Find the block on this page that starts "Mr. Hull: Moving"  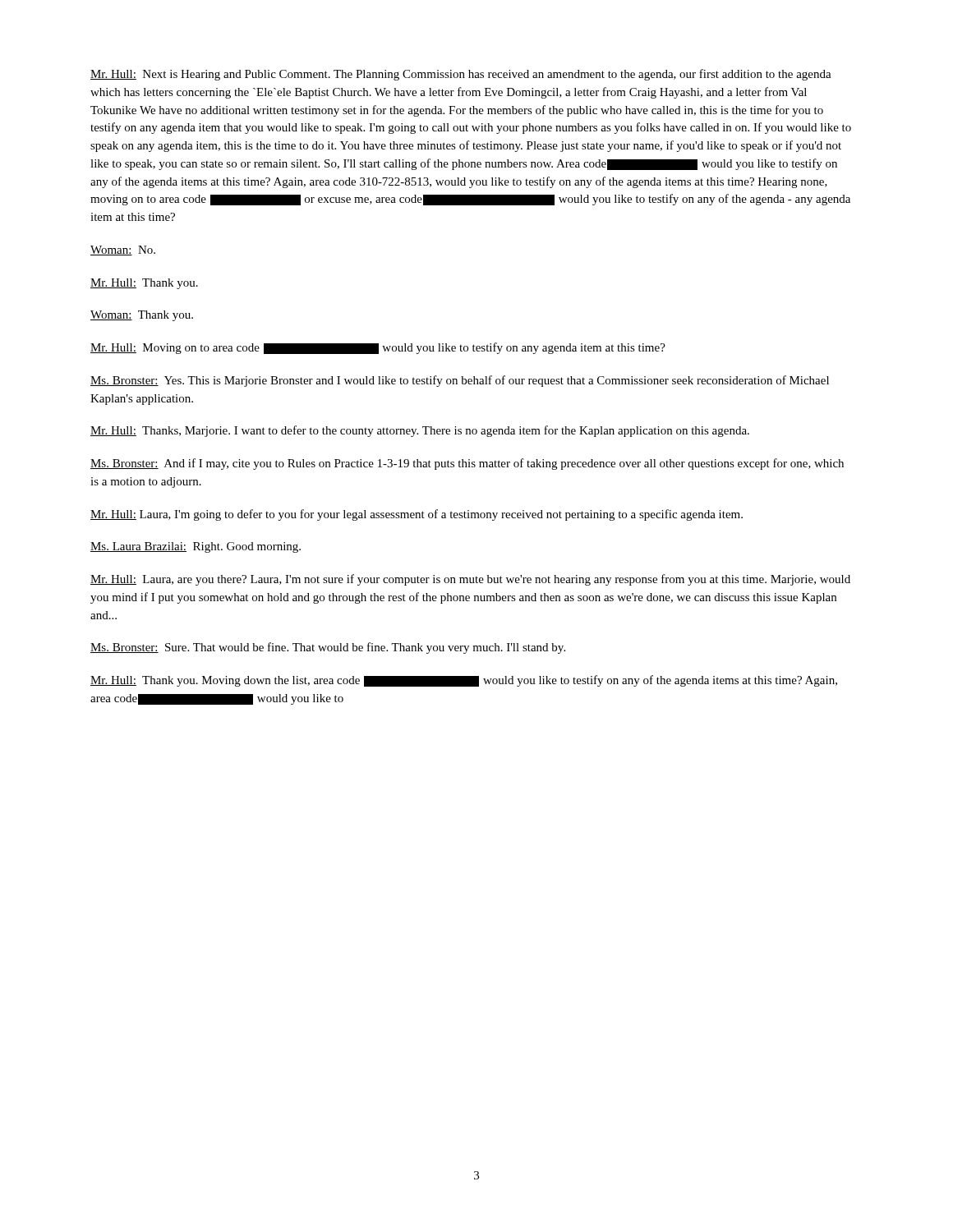pos(378,349)
